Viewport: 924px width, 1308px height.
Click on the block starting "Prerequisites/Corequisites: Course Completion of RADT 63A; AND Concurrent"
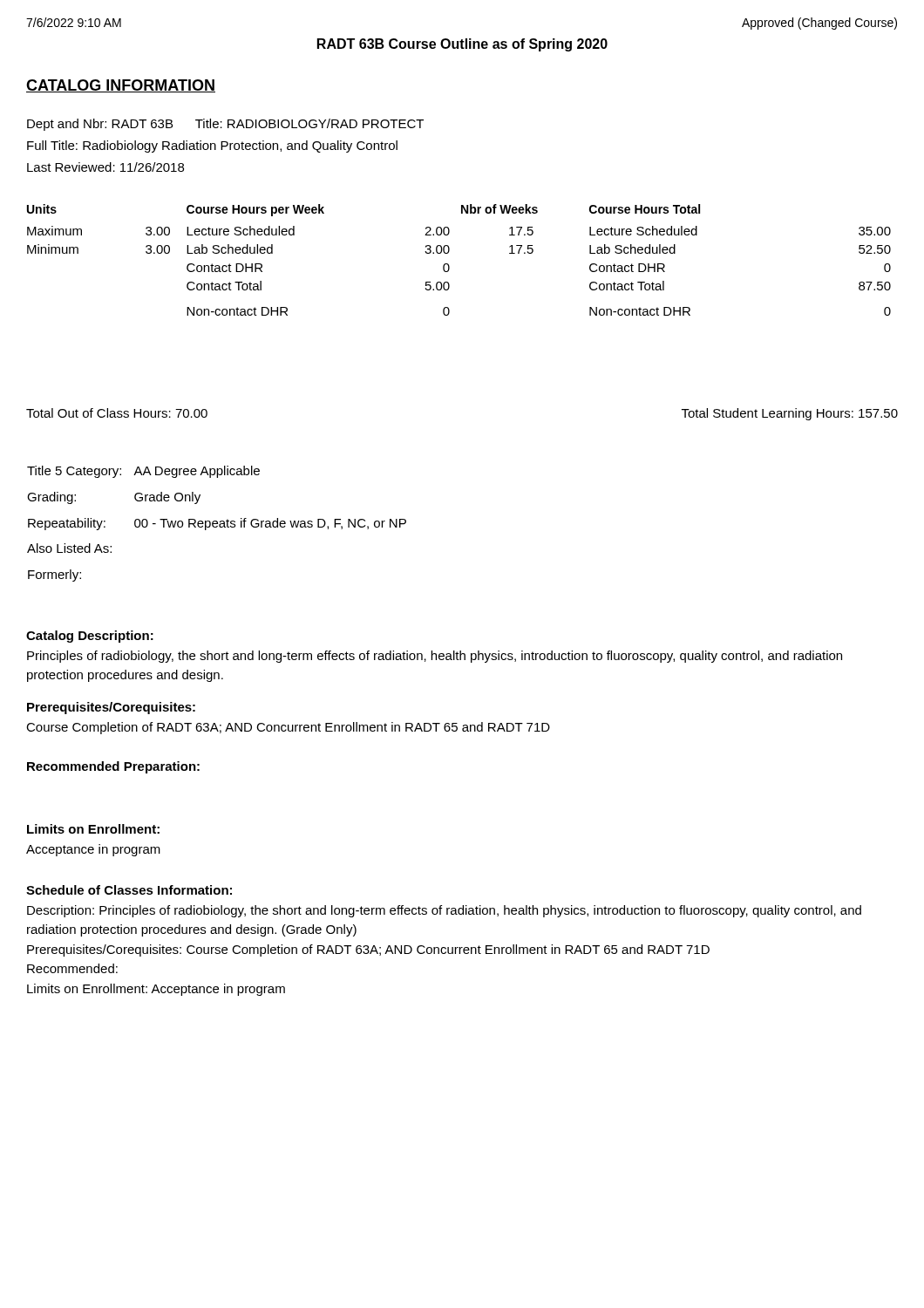tap(288, 717)
